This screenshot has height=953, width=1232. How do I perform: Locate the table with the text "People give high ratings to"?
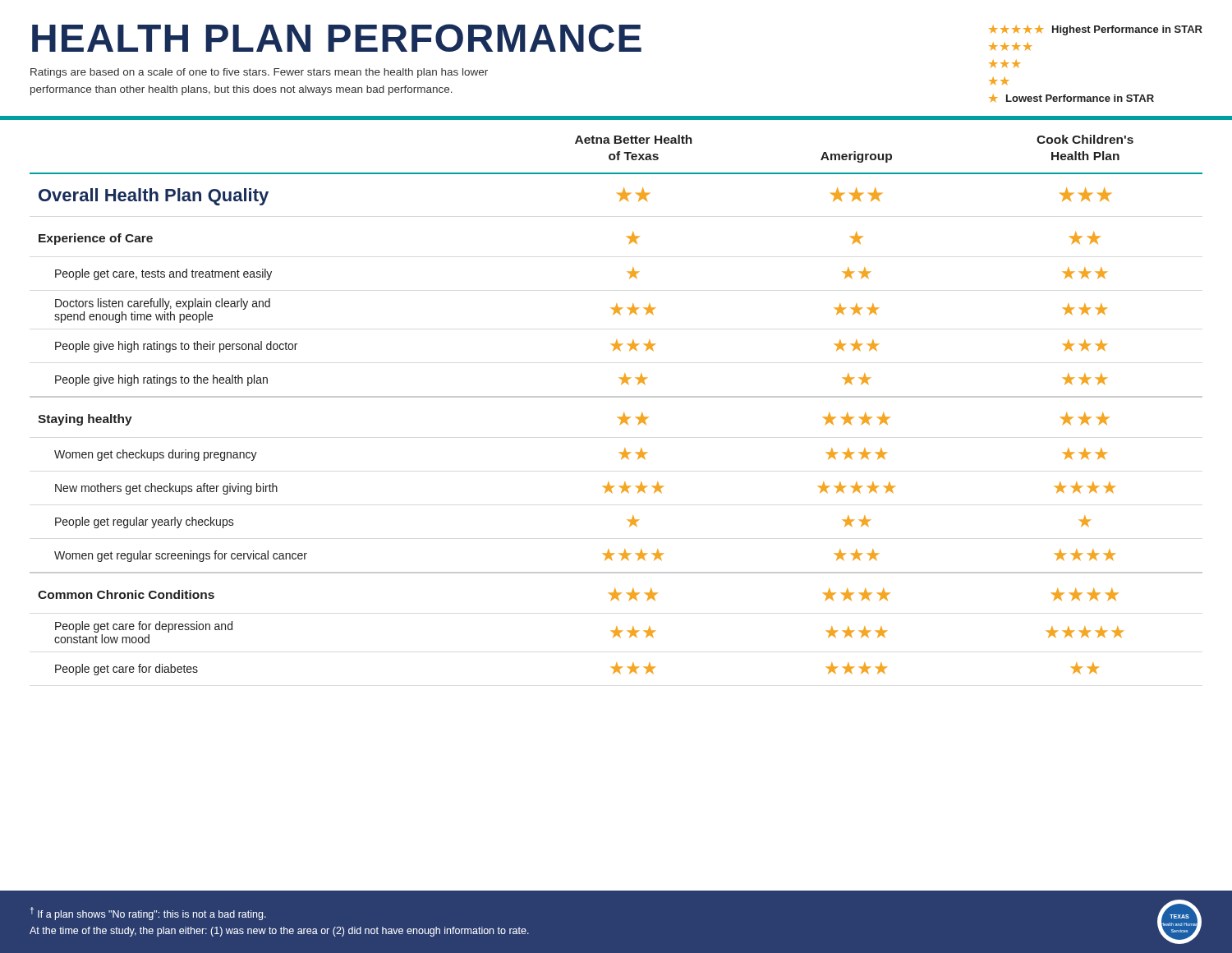(x=616, y=403)
